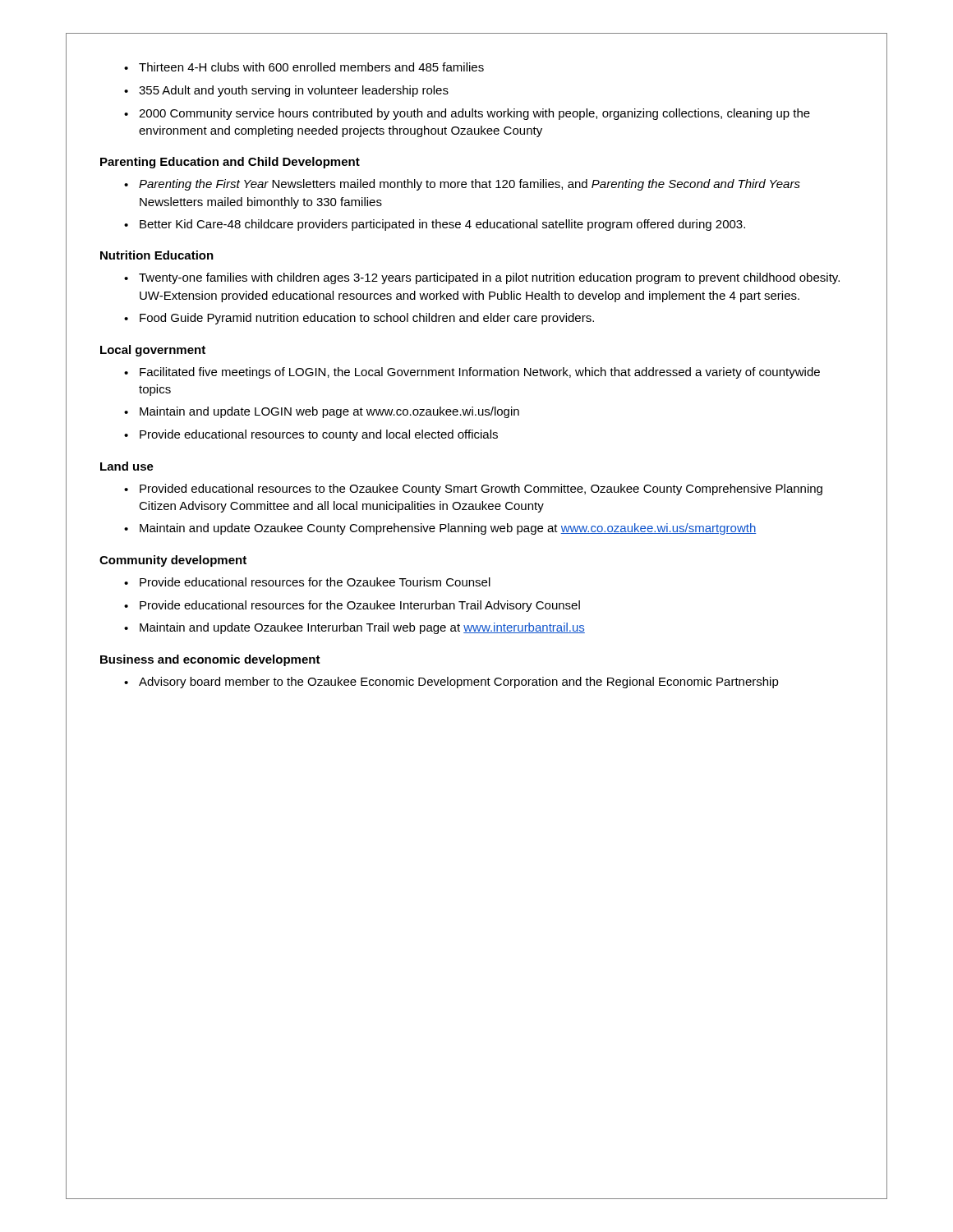The width and height of the screenshot is (953, 1232).
Task: Click on the list item with the text "• Provide educational resources to"
Action: point(489,435)
